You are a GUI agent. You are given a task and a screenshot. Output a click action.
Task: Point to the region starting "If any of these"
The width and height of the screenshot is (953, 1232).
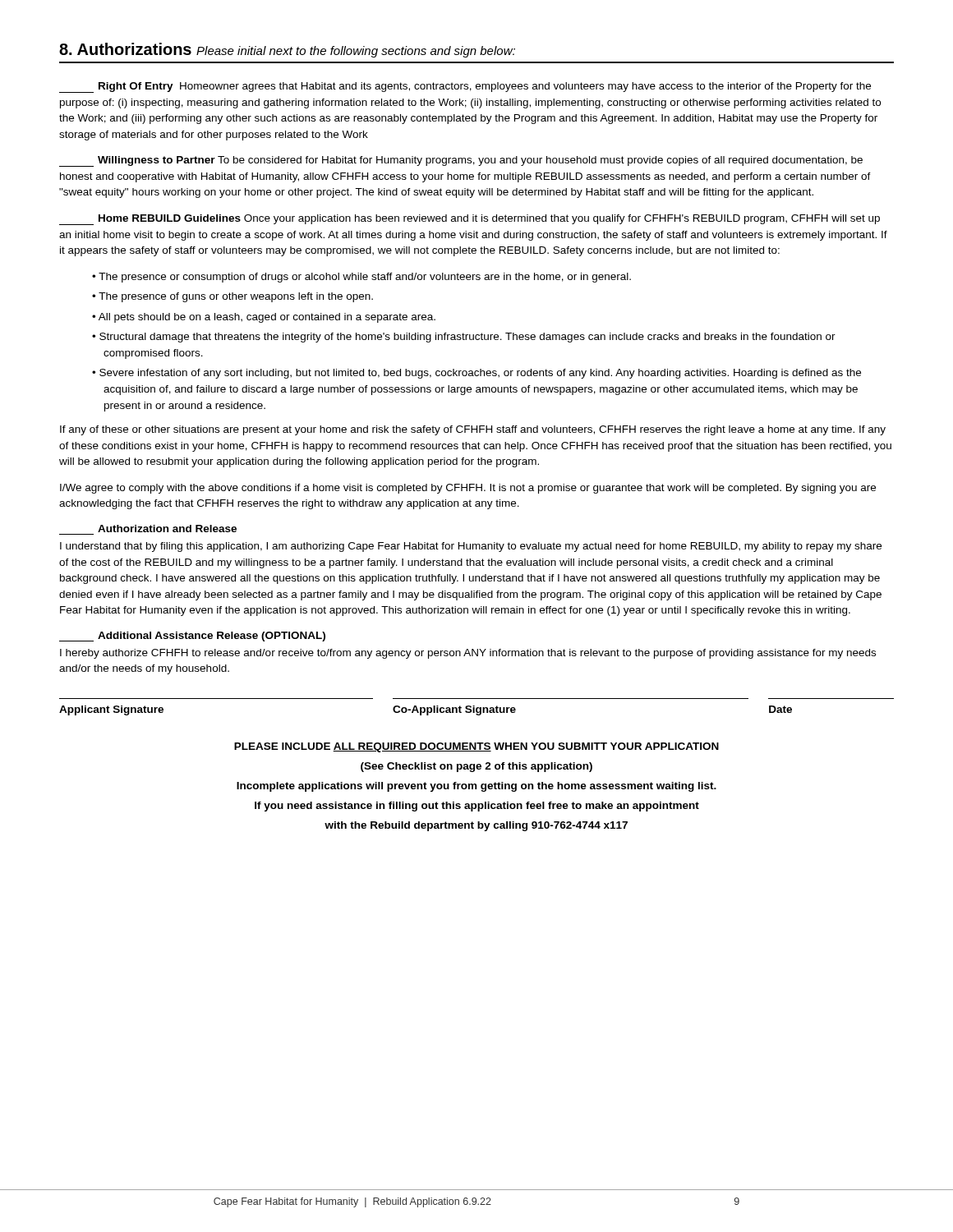tap(476, 445)
